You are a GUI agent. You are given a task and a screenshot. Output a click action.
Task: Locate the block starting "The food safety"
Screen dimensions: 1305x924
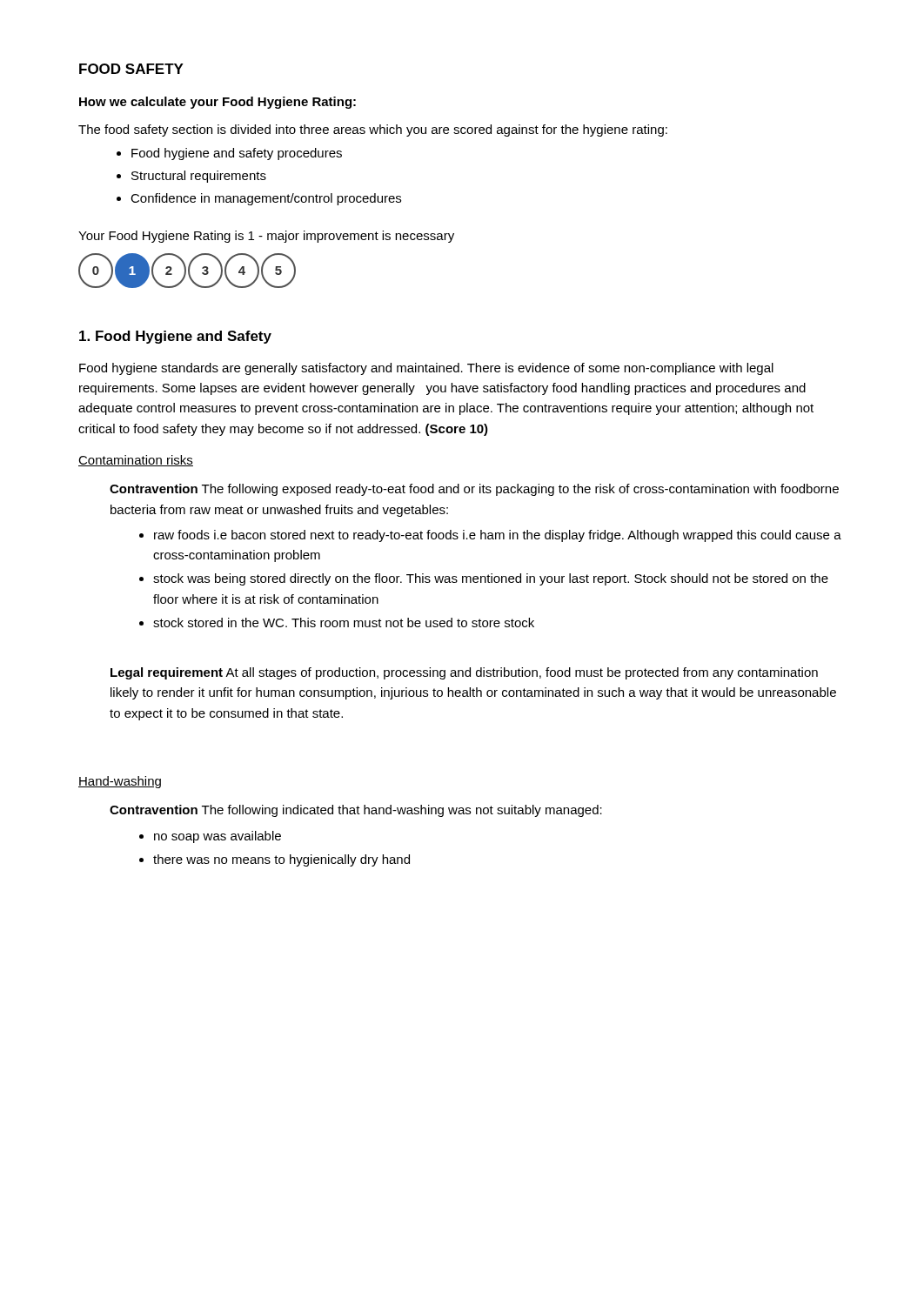(373, 129)
